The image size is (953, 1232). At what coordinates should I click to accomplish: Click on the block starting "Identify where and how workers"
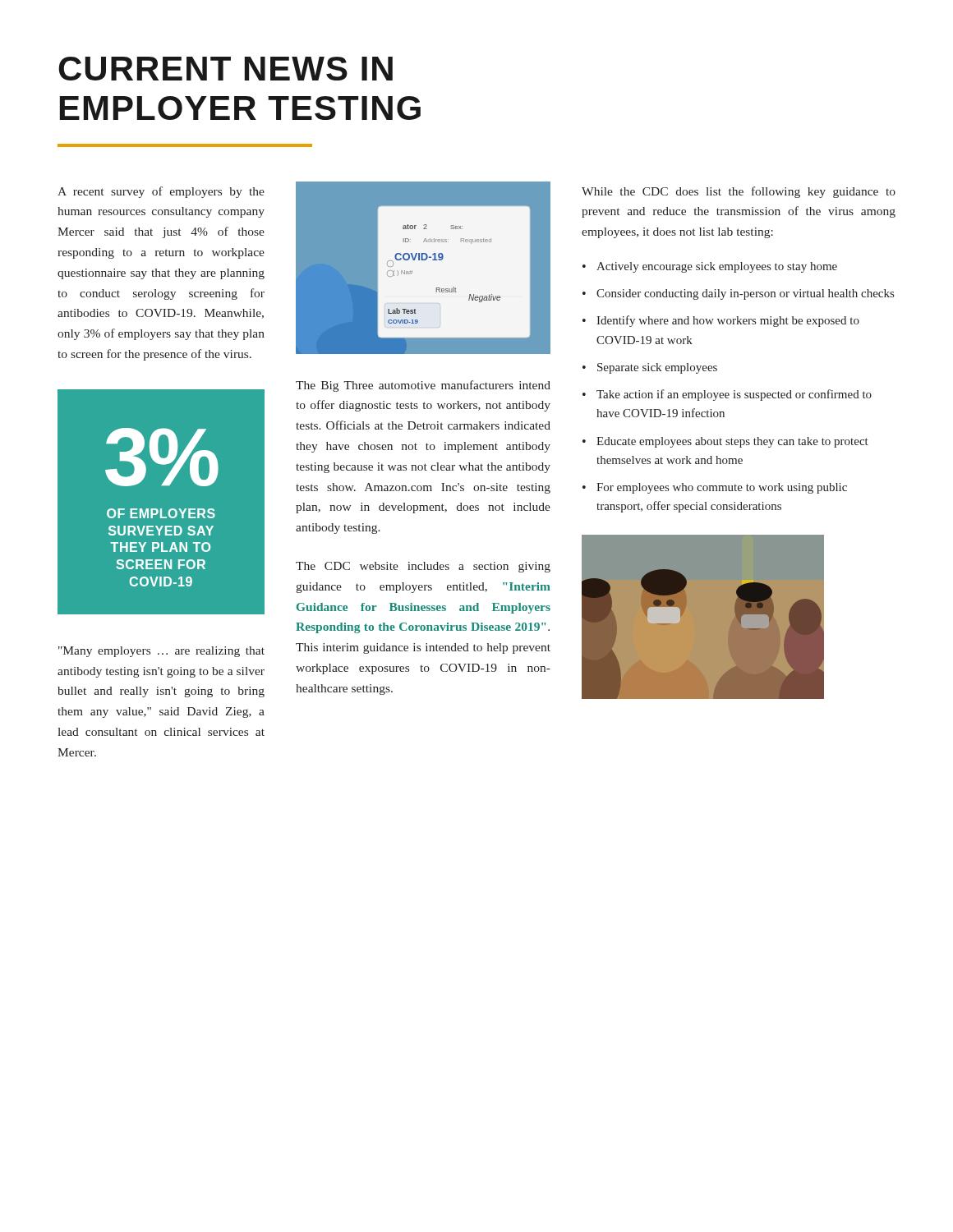pyautogui.click(x=728, y=330)
